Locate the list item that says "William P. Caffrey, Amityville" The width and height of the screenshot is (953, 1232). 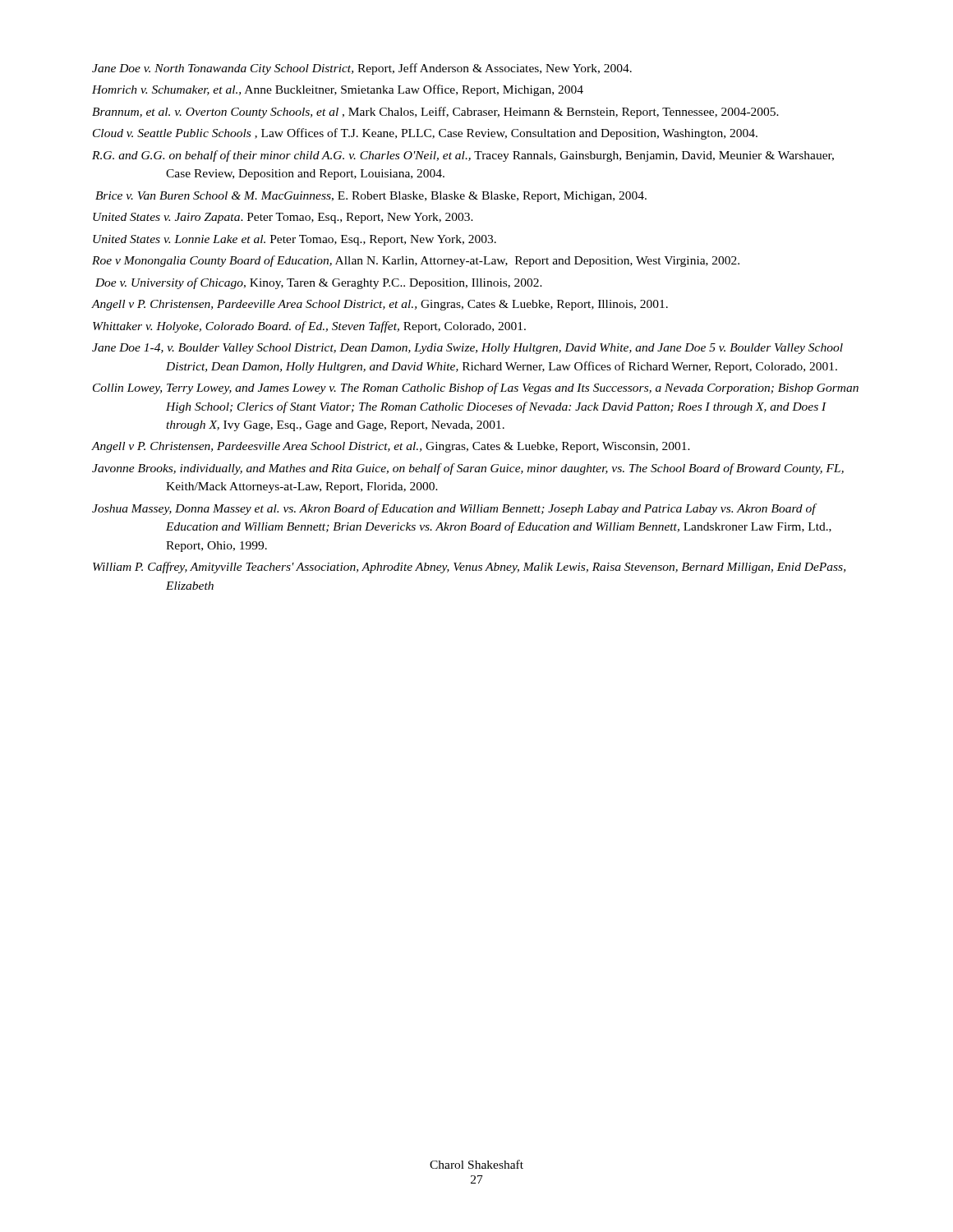[x=469, y=576]
